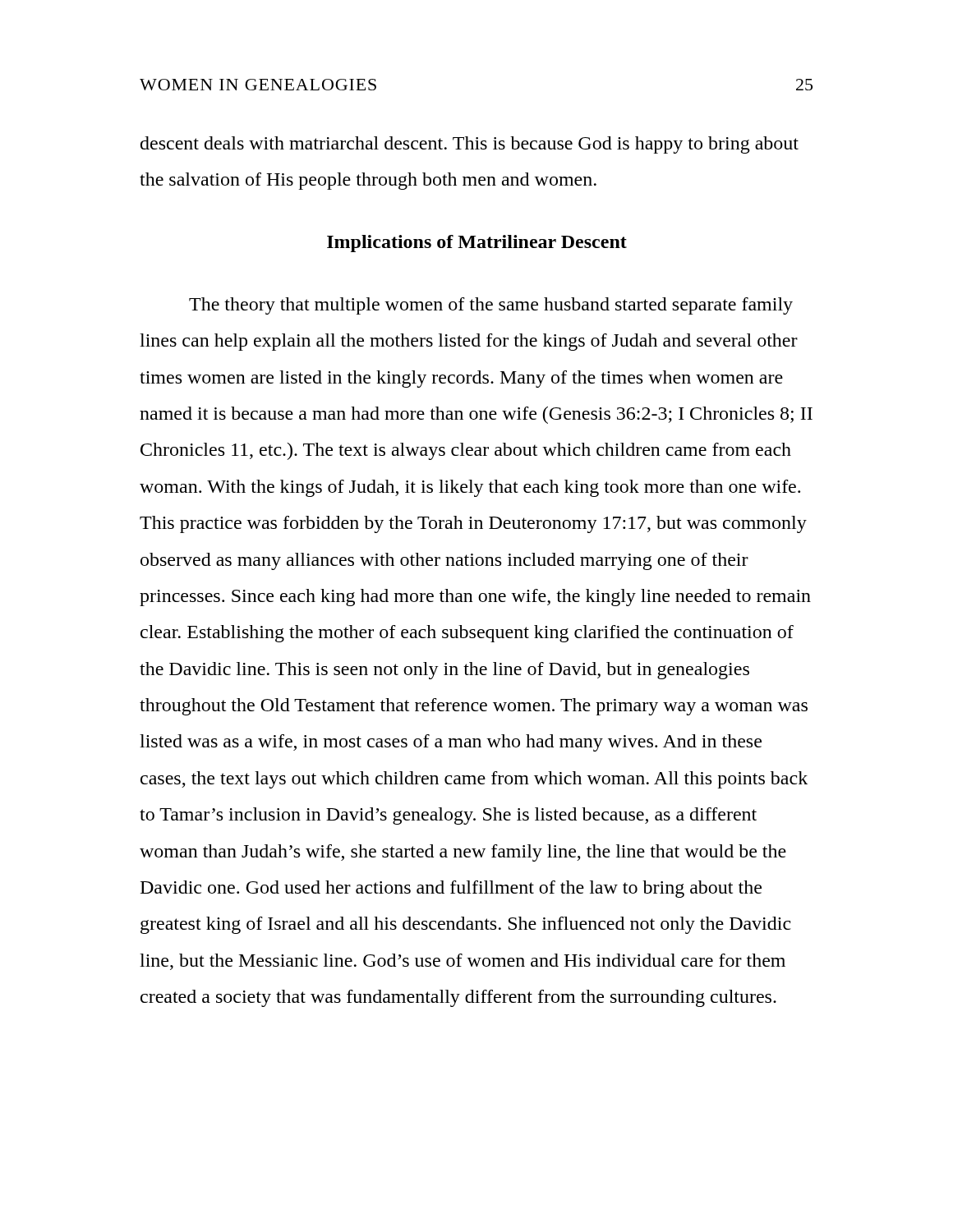Point to the region starting "The theory that multiple"
Screen dimensions: 1232x953
point(491,306)
